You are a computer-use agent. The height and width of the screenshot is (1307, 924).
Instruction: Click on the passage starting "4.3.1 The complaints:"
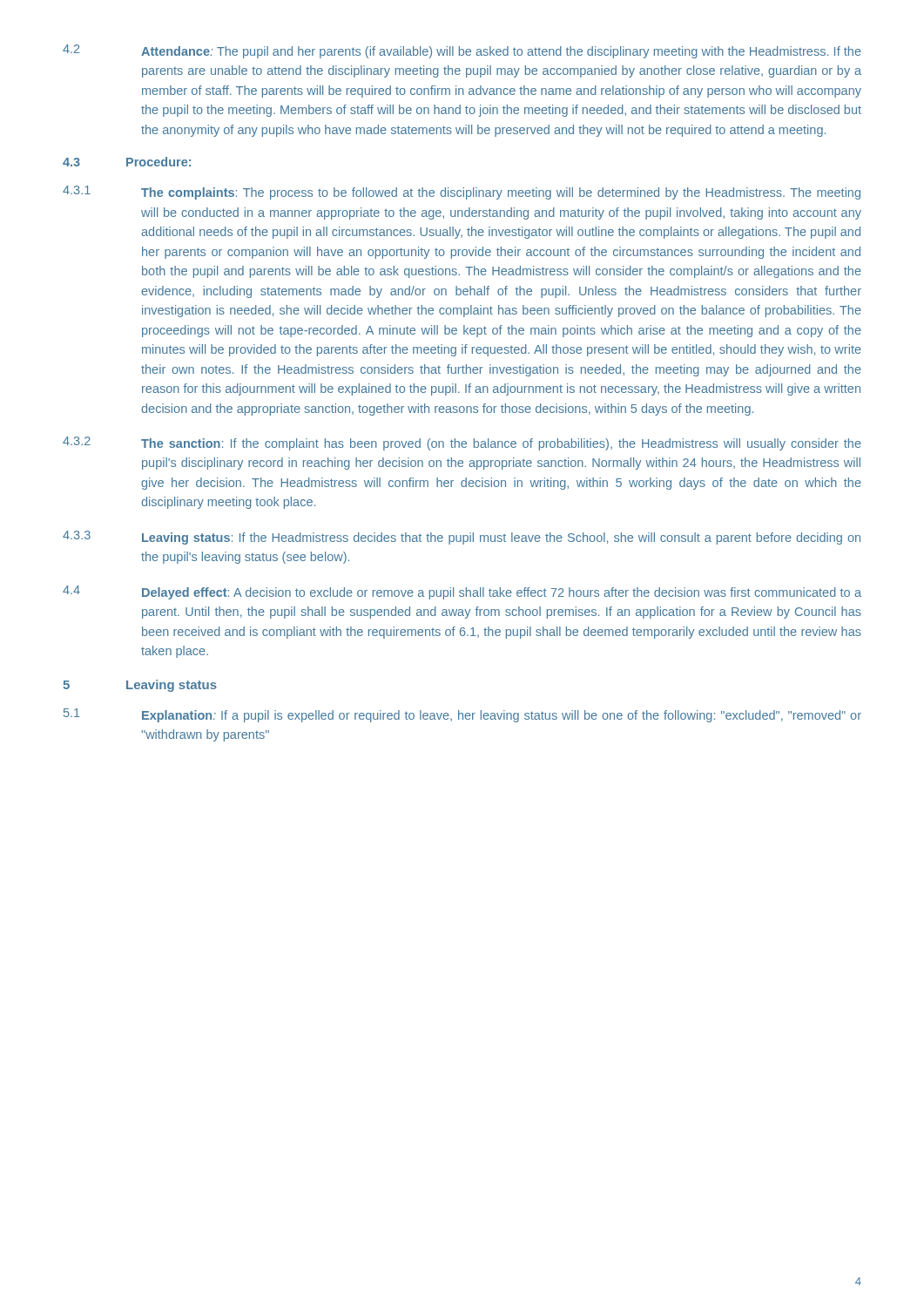(462, 301)
